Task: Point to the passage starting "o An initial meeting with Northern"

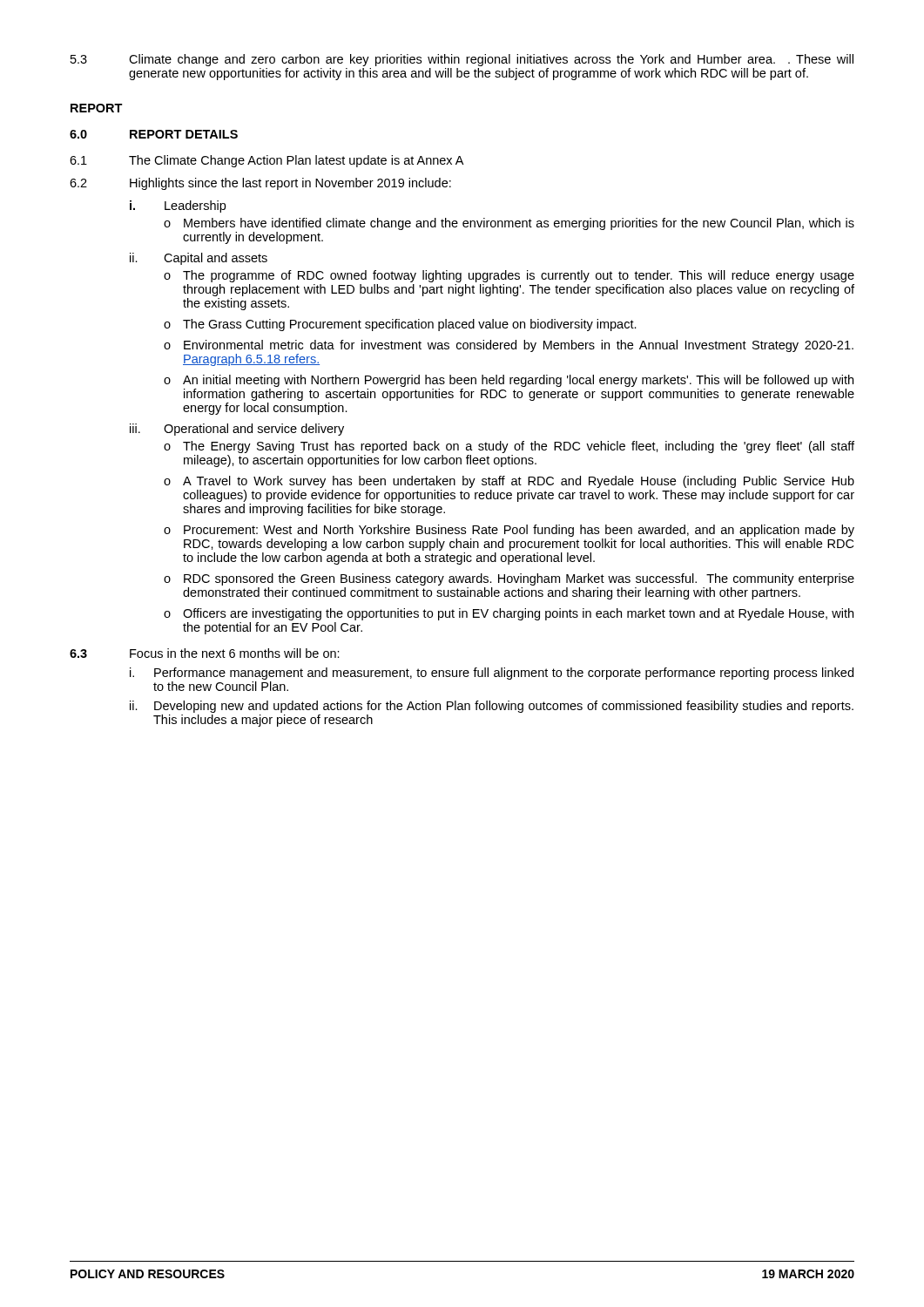Action: (509, 394)
